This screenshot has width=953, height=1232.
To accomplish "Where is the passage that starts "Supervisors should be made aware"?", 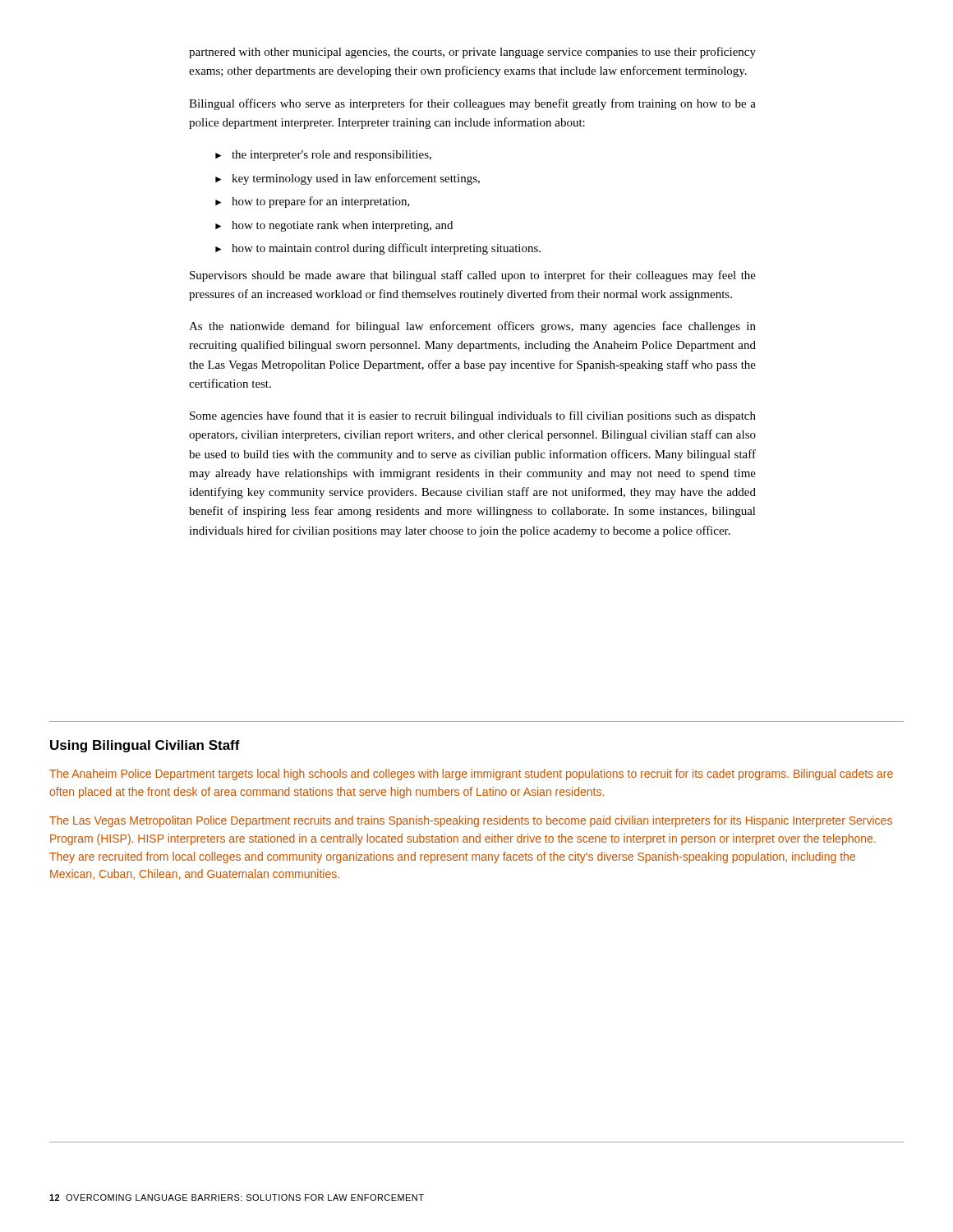I will pos(472,284).
